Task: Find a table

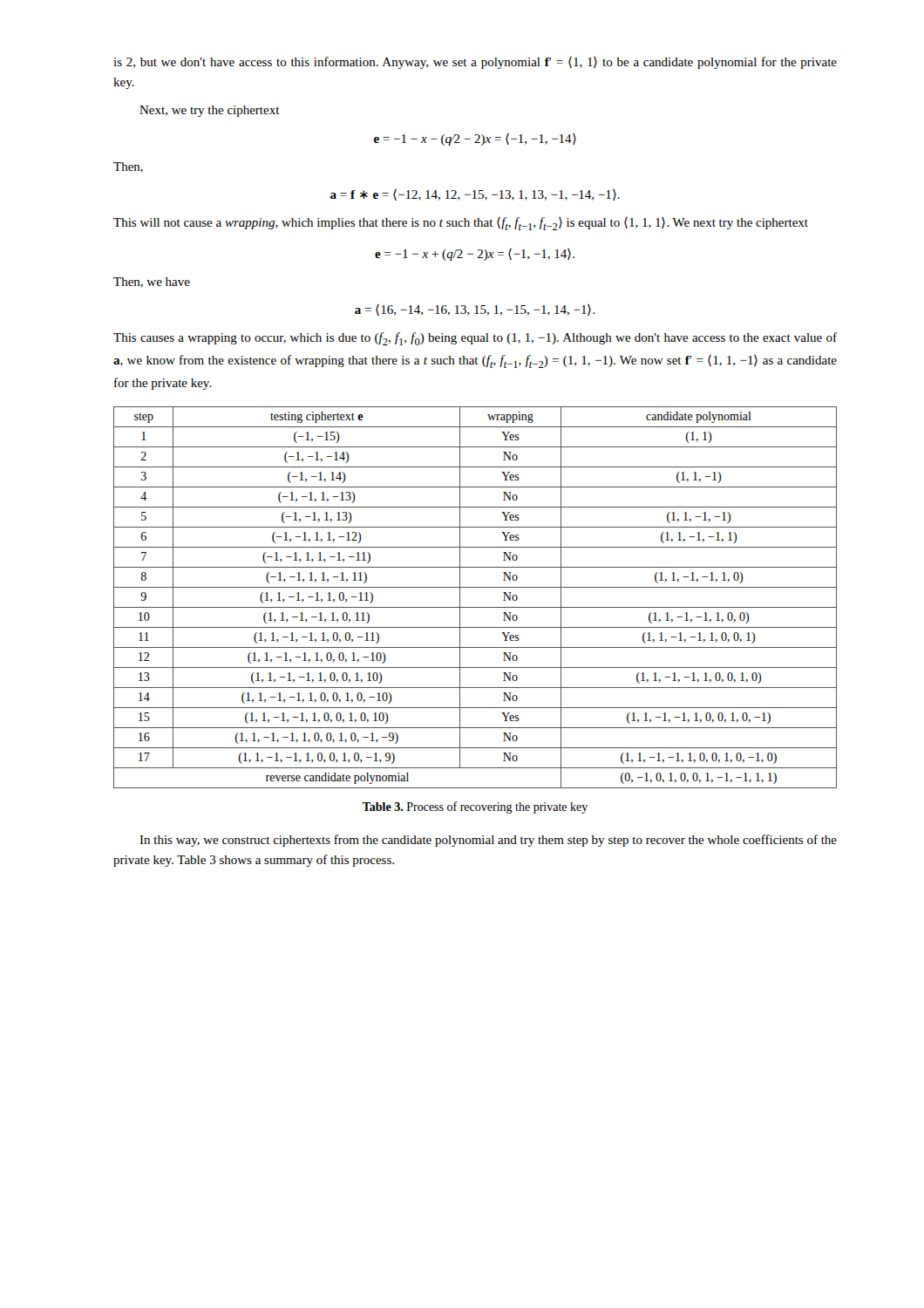Action: click(x=475, y=597)
